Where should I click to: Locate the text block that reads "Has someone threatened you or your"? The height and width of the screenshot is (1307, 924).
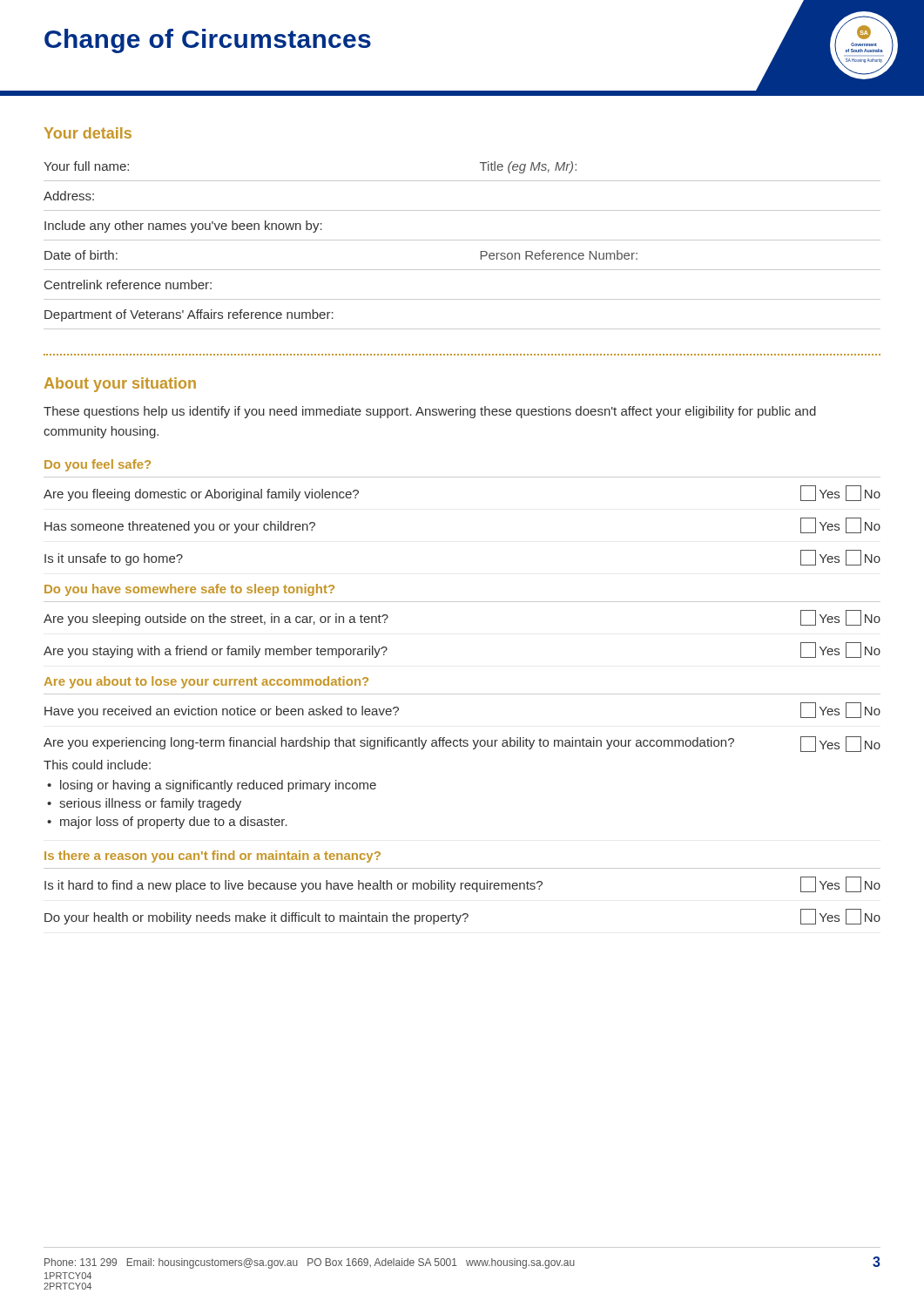tap(182, 526)
